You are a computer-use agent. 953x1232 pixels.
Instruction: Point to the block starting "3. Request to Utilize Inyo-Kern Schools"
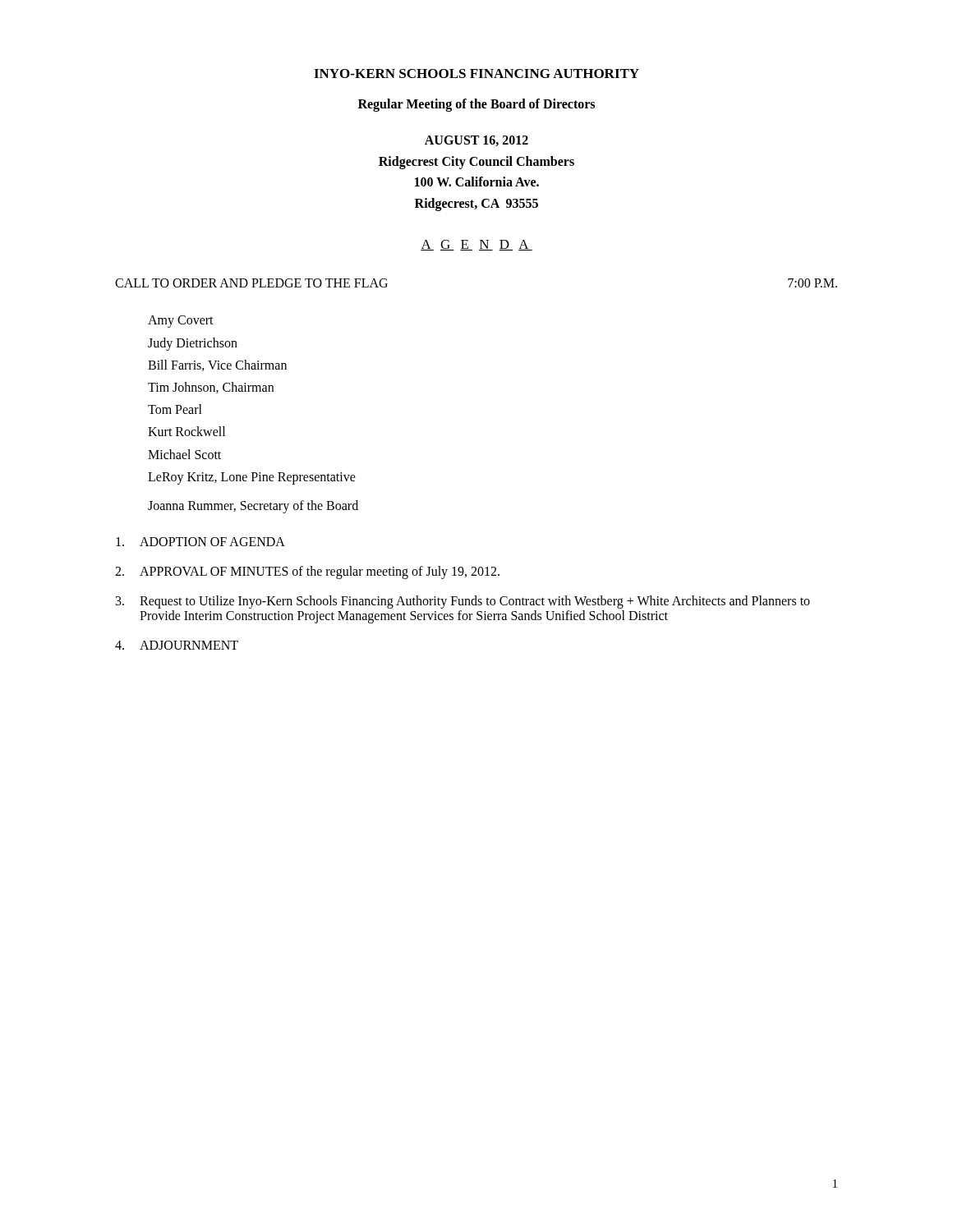pos(476,609)
